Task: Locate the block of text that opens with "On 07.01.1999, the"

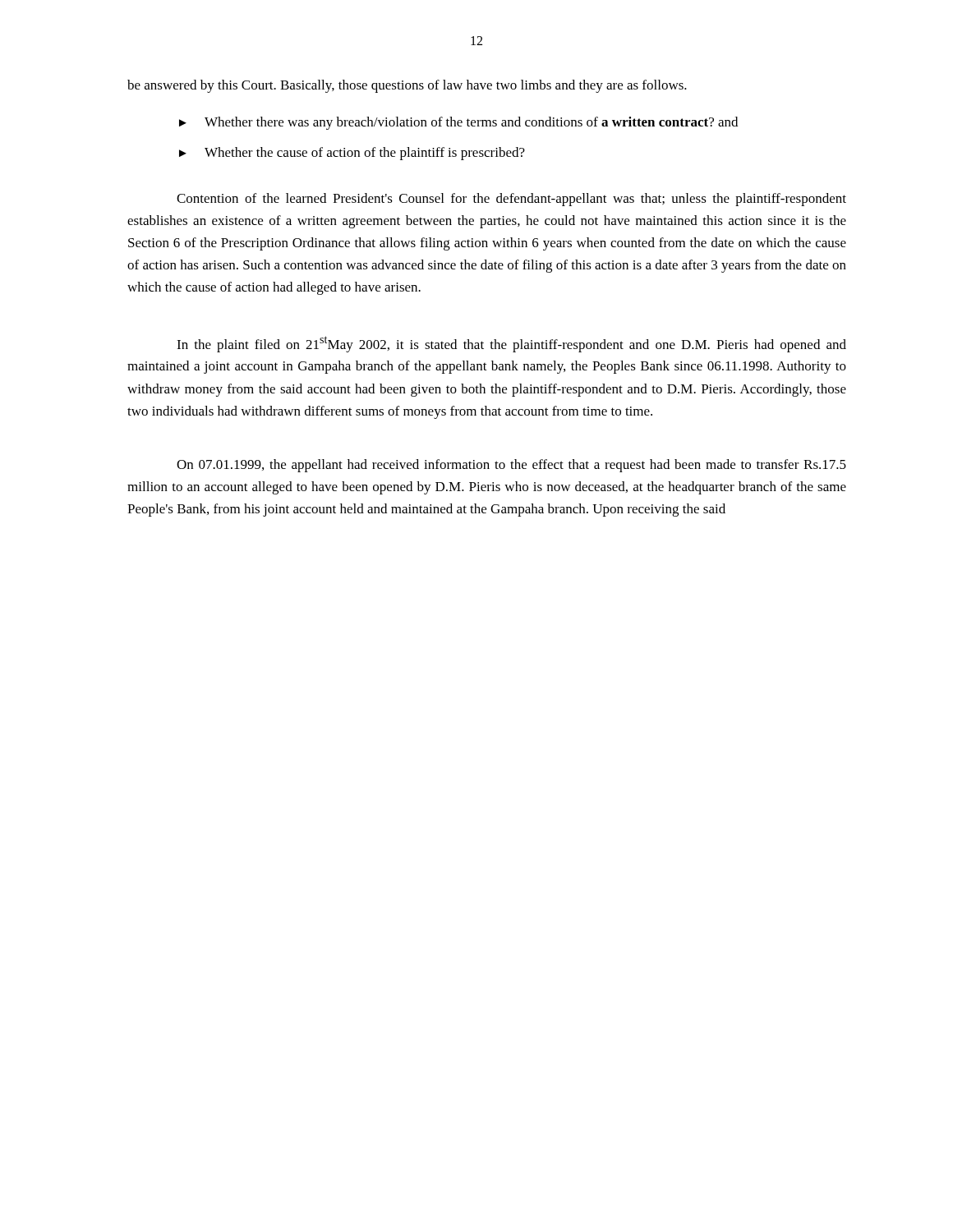Action: 487,487
